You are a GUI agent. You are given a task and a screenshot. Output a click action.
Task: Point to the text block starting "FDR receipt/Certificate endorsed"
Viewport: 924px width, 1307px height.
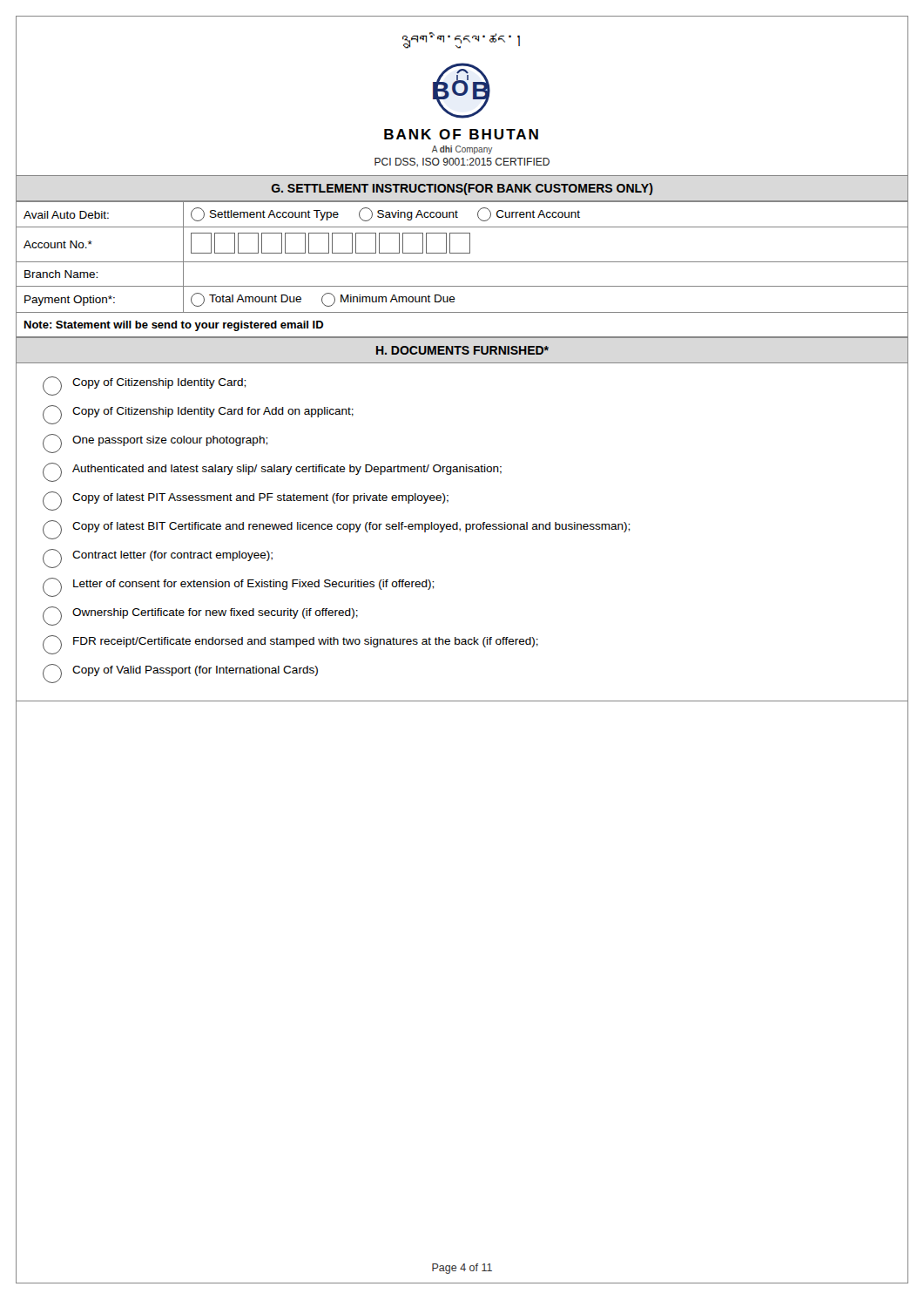[x=291, y=644]
